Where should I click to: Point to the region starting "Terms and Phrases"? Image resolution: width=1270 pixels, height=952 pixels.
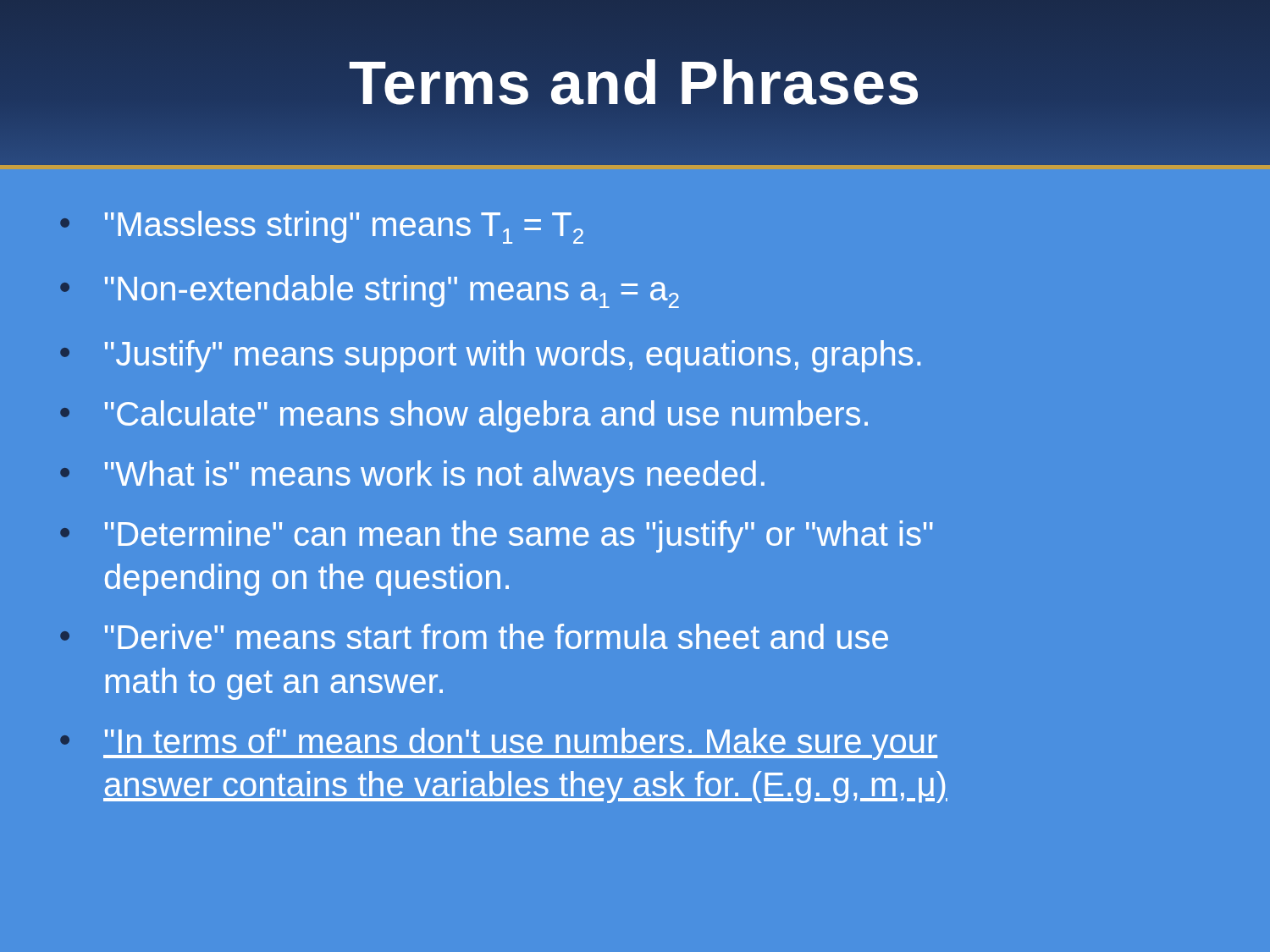(x=635, y=82)
